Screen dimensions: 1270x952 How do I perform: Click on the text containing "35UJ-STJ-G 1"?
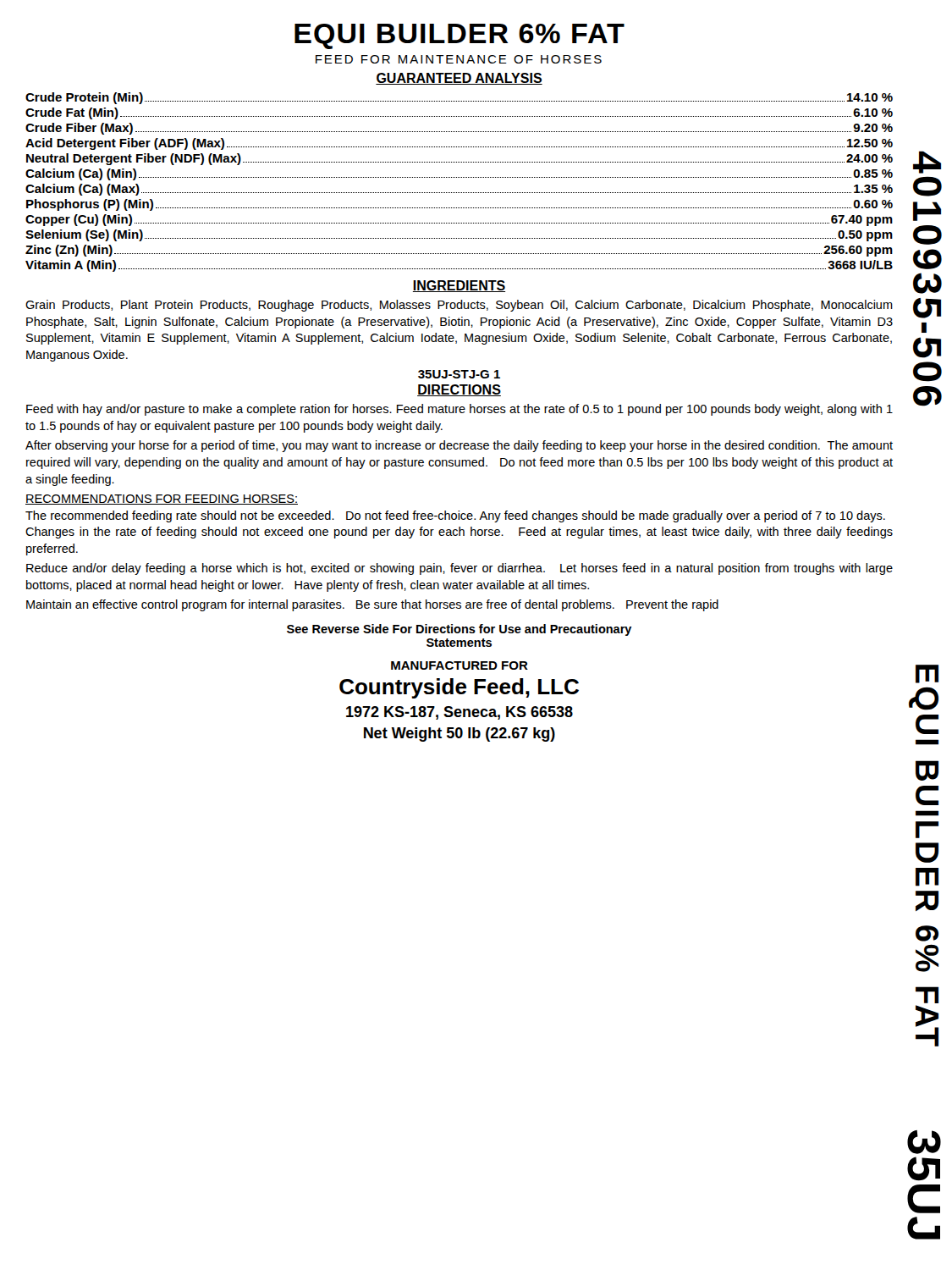459,374
